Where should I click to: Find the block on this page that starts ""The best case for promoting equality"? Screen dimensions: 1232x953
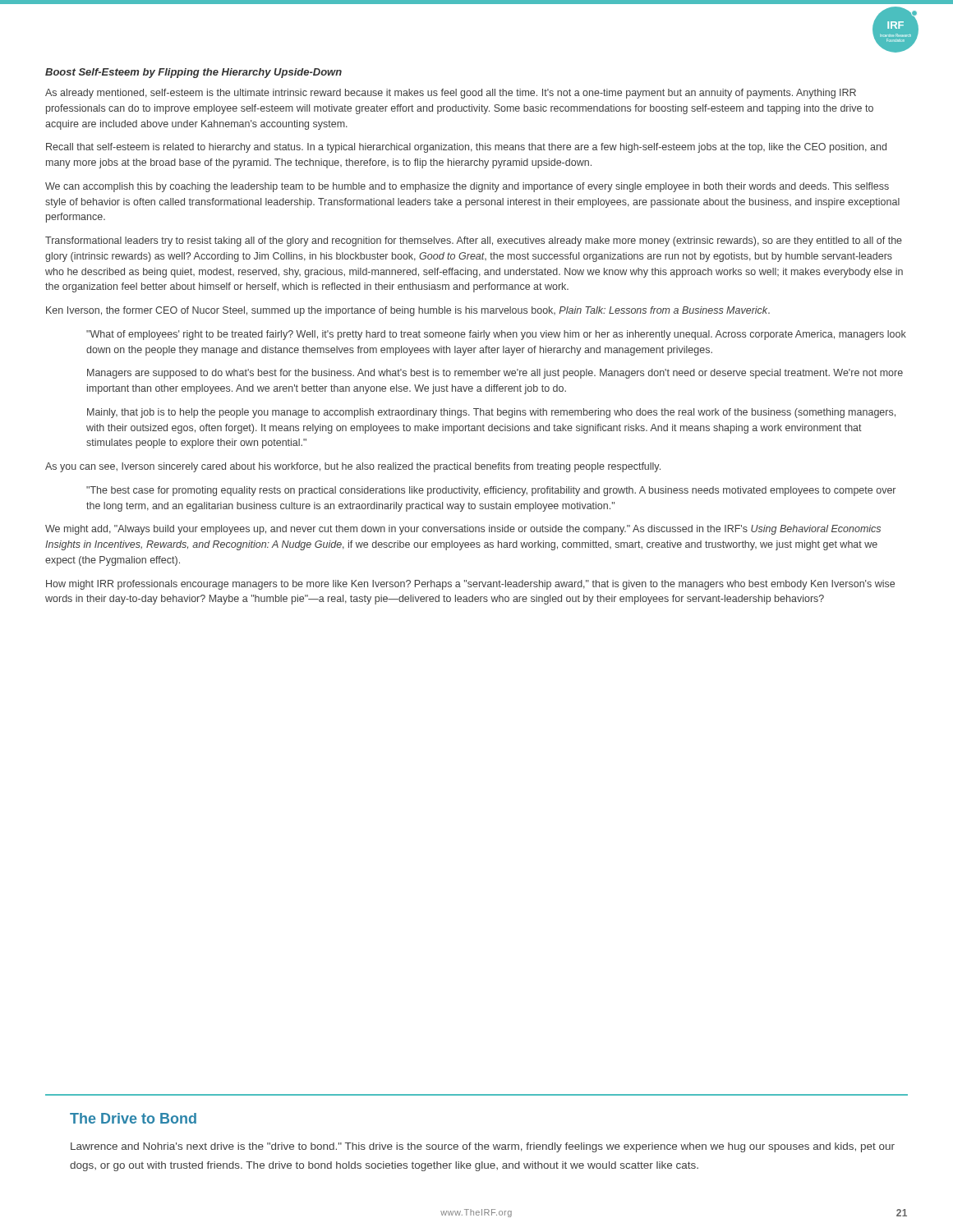491,498
